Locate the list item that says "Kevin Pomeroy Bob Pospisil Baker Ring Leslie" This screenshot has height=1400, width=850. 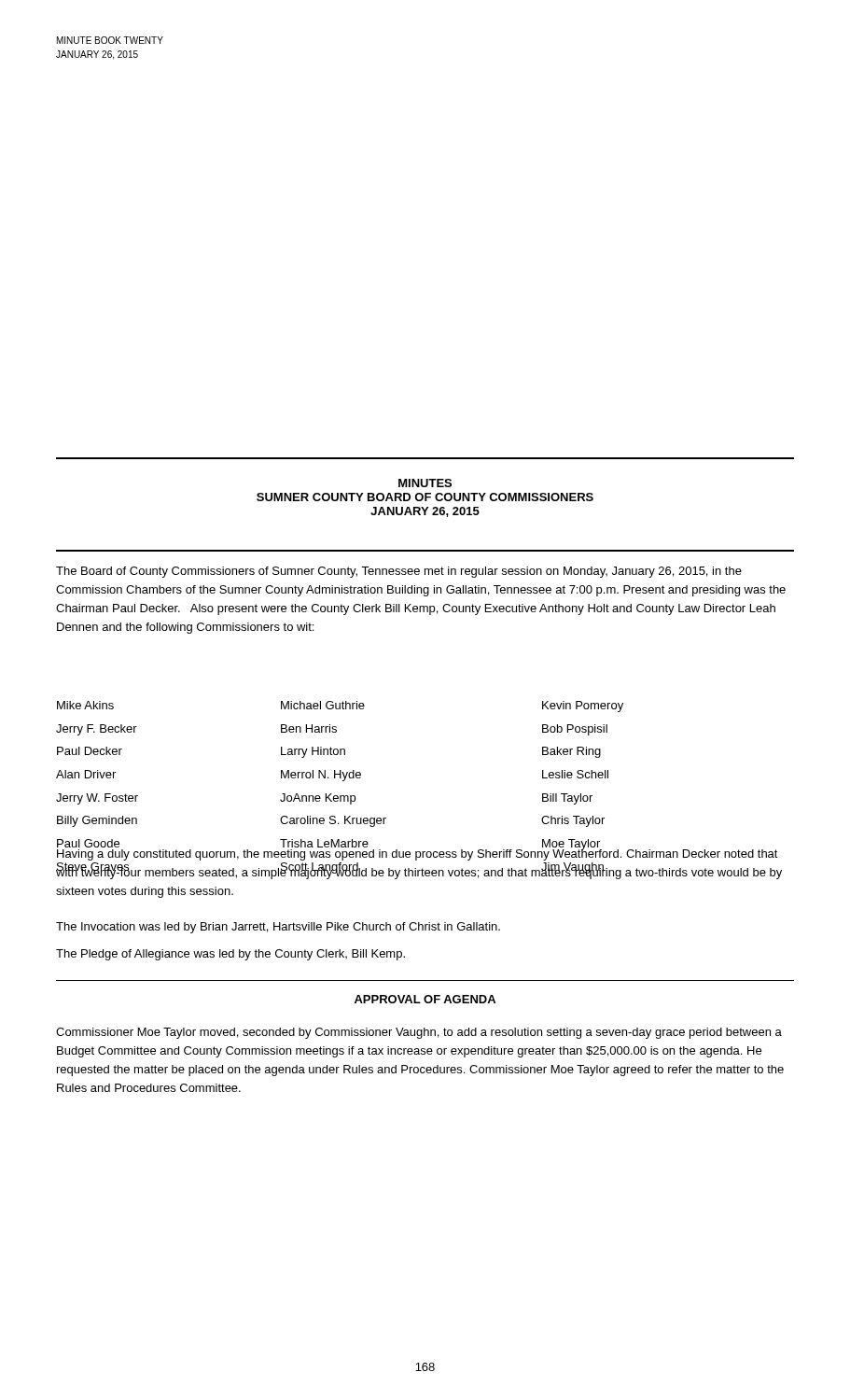[582, 786]
